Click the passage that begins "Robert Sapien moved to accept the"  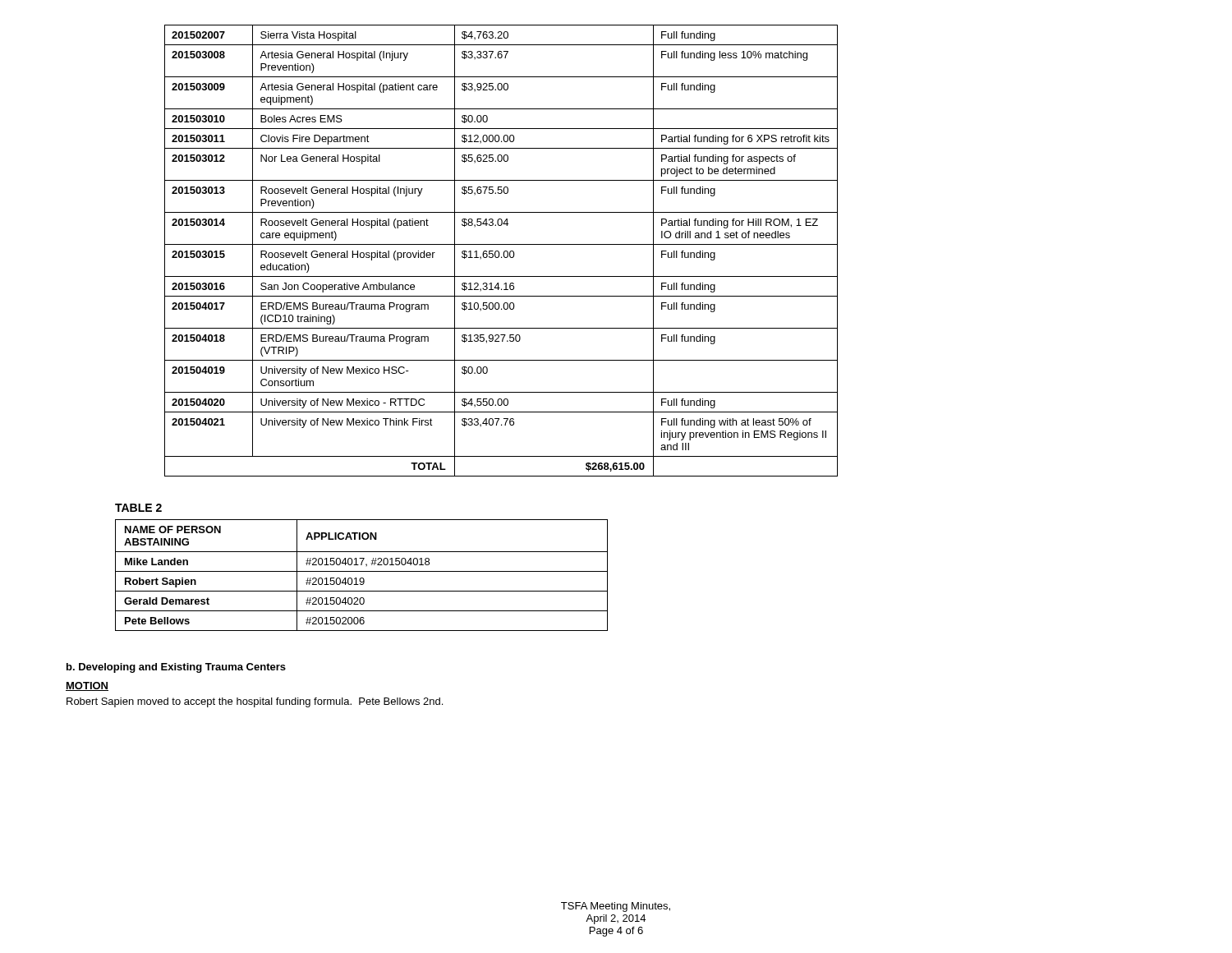pos(255,701)
